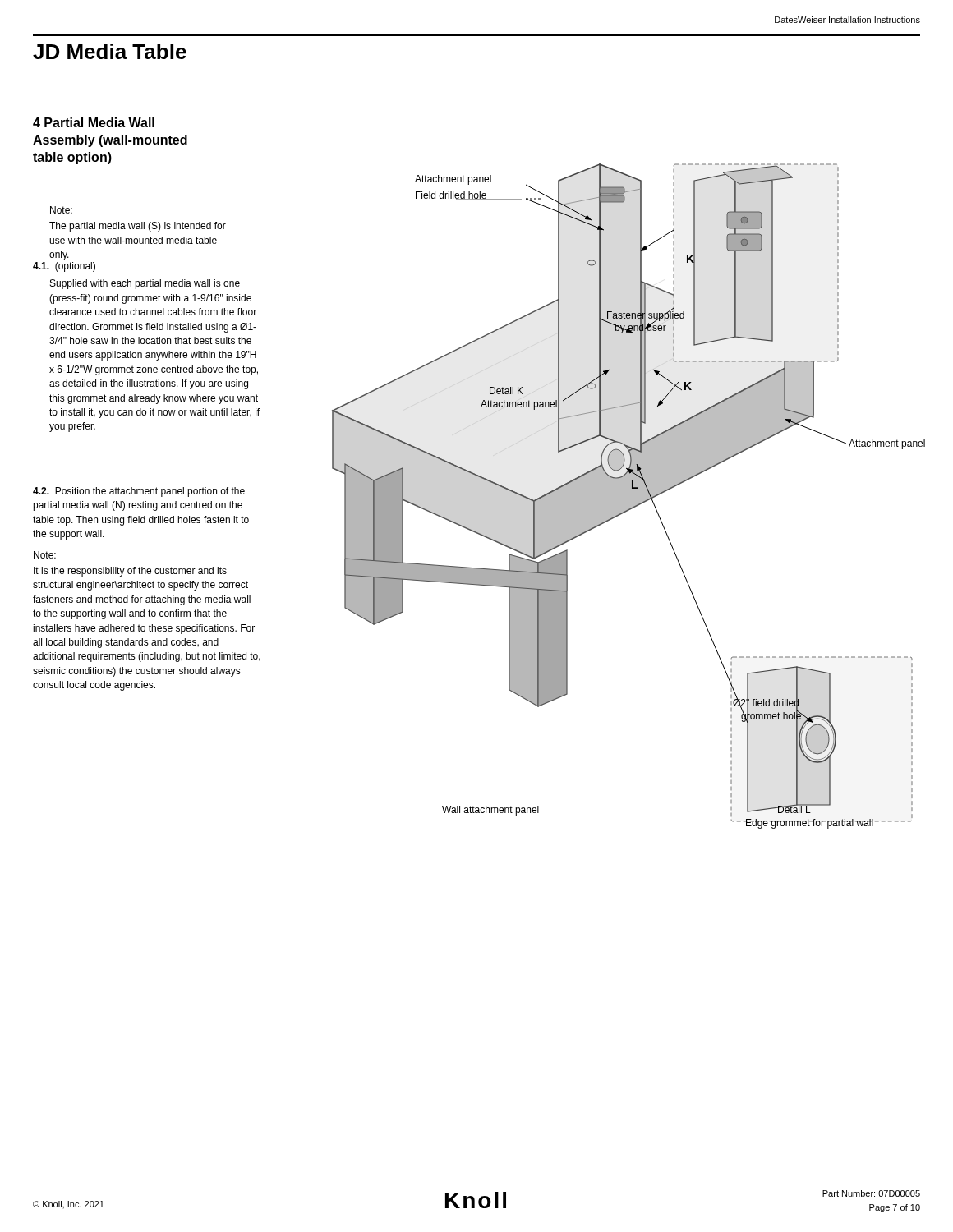Find the section header on this page that starts "4 Partial Media Wall Assembly"
Viewport: 953px width, 1232px height.
[x=110, y=140]
